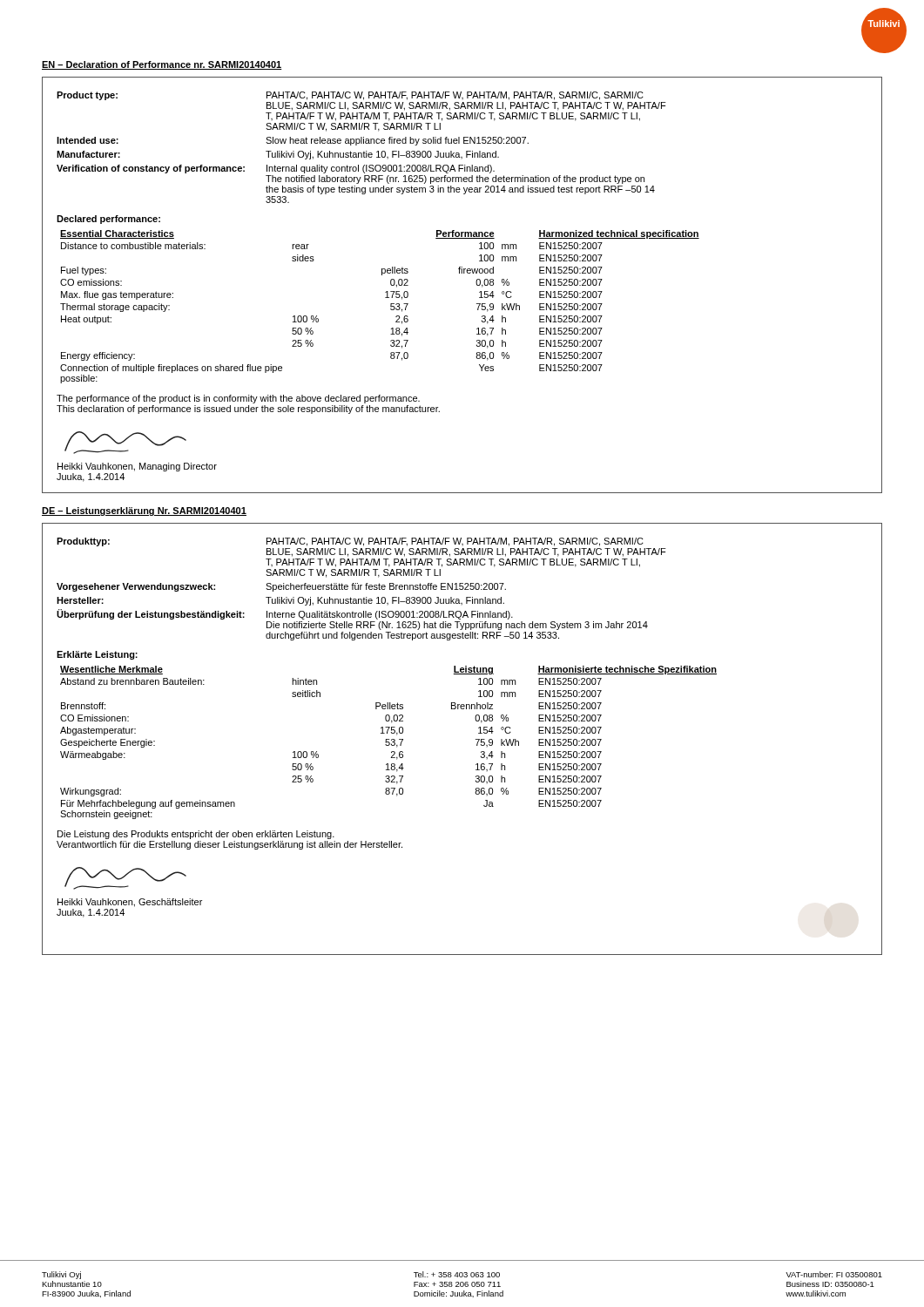924x1307 pixels.
Task: Click on the text starting "EN – Declaration of Performance nr. SARMI20140401"
Action: [162, 64]
